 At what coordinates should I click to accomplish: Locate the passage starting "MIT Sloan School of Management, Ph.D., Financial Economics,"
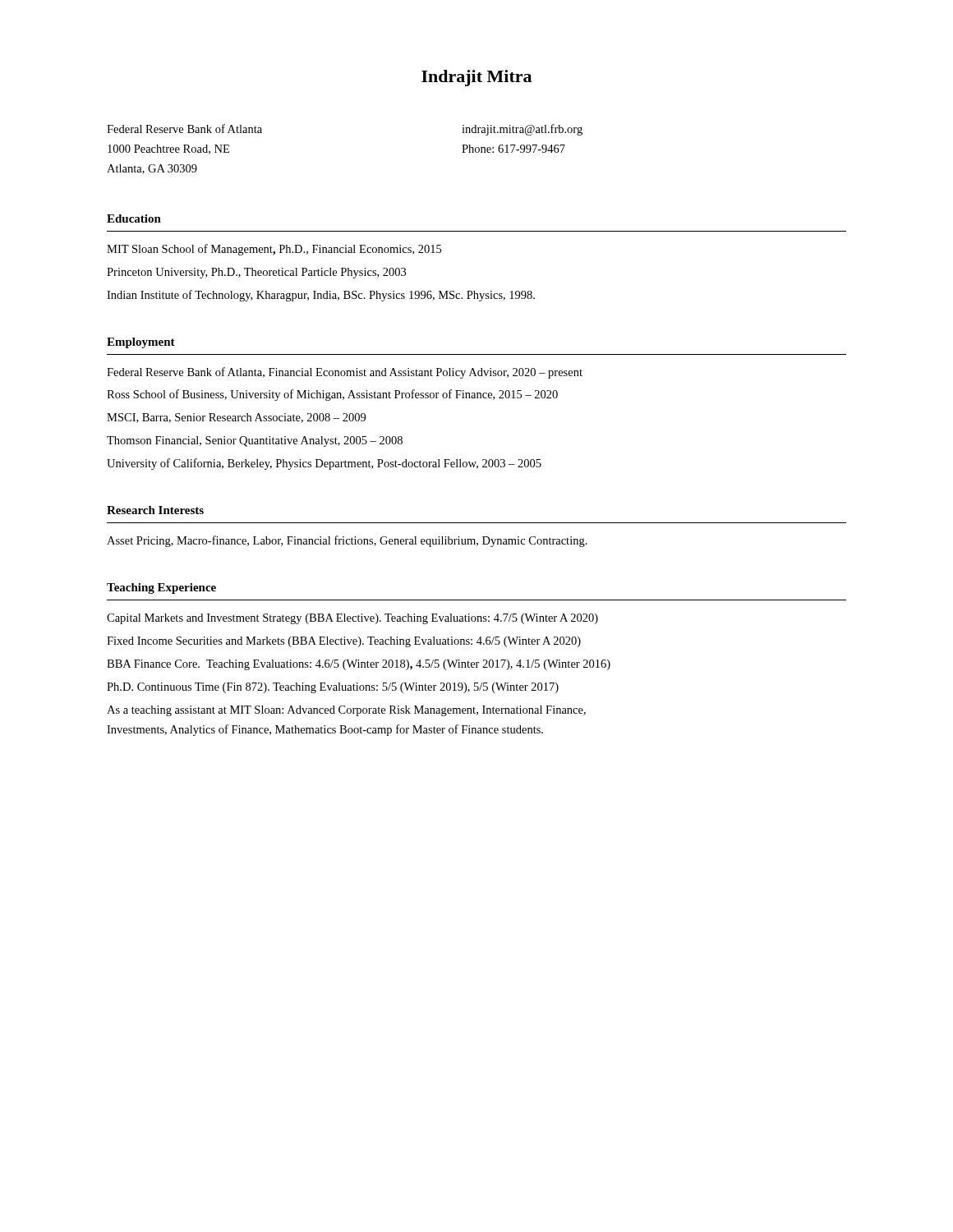pos(274,249)
